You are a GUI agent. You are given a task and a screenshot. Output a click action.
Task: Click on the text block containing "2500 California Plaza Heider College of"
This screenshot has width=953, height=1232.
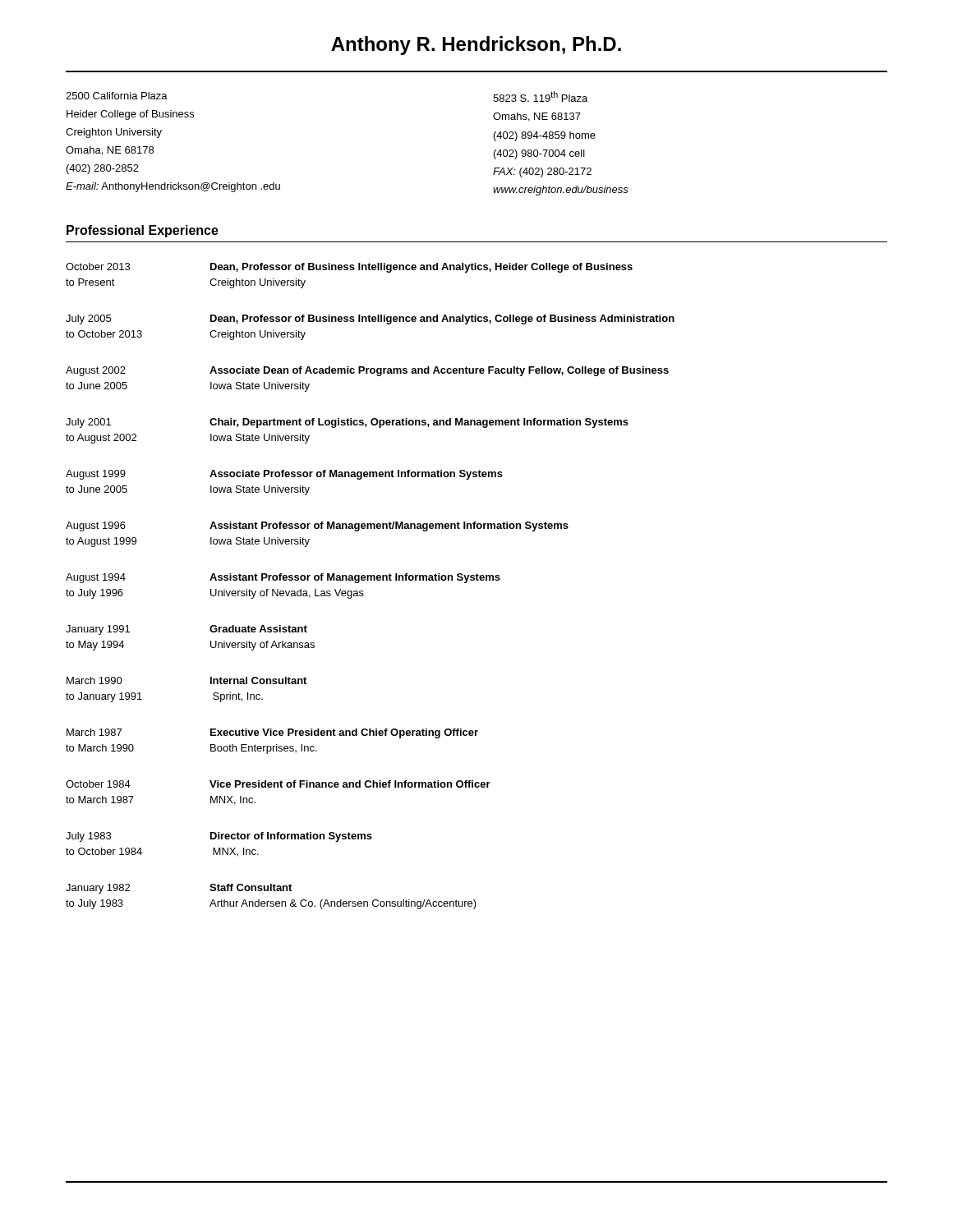coord(115,97)
